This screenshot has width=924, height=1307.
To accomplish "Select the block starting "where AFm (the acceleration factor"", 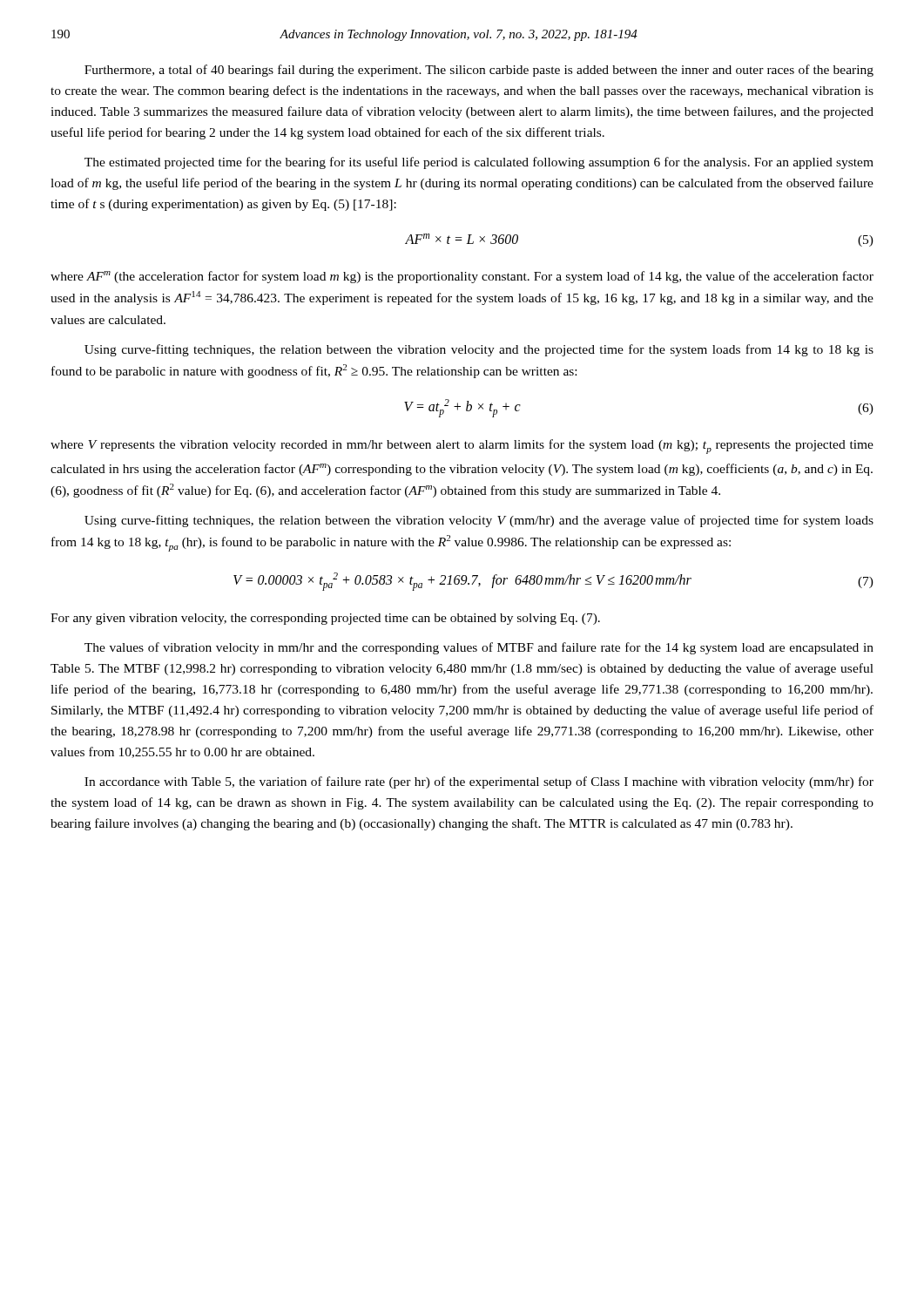I will tap(462, 297).
